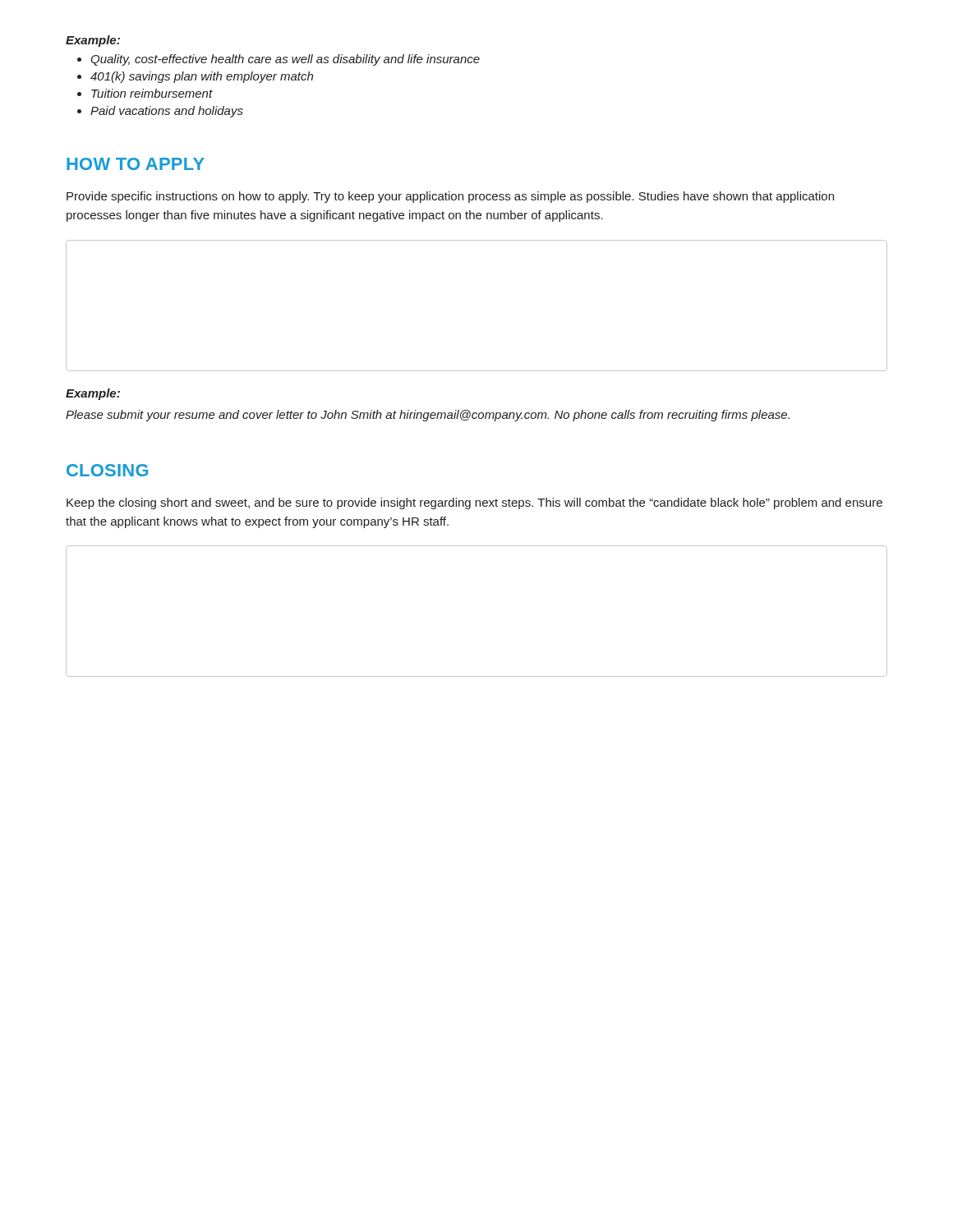Viewport: 953px width, 1232px height.
Task: Locate the text block that says "Provide specific instructions on how to"
Action: (x=450, y=205)
